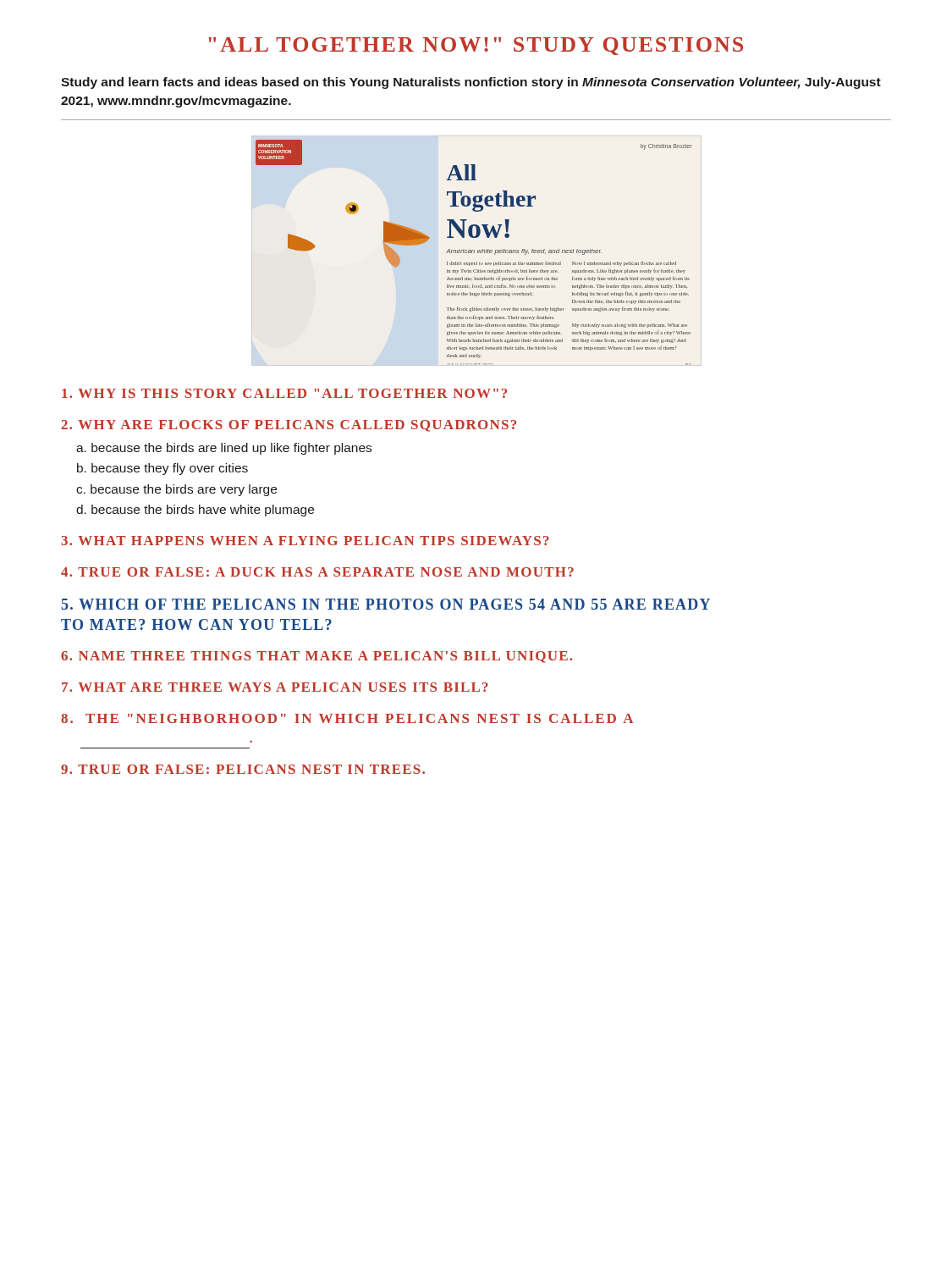The image size is (952, 1270).
Task: Click on the section header with the text "2. Why are flocks"
Action: click(x=476, y=425)
